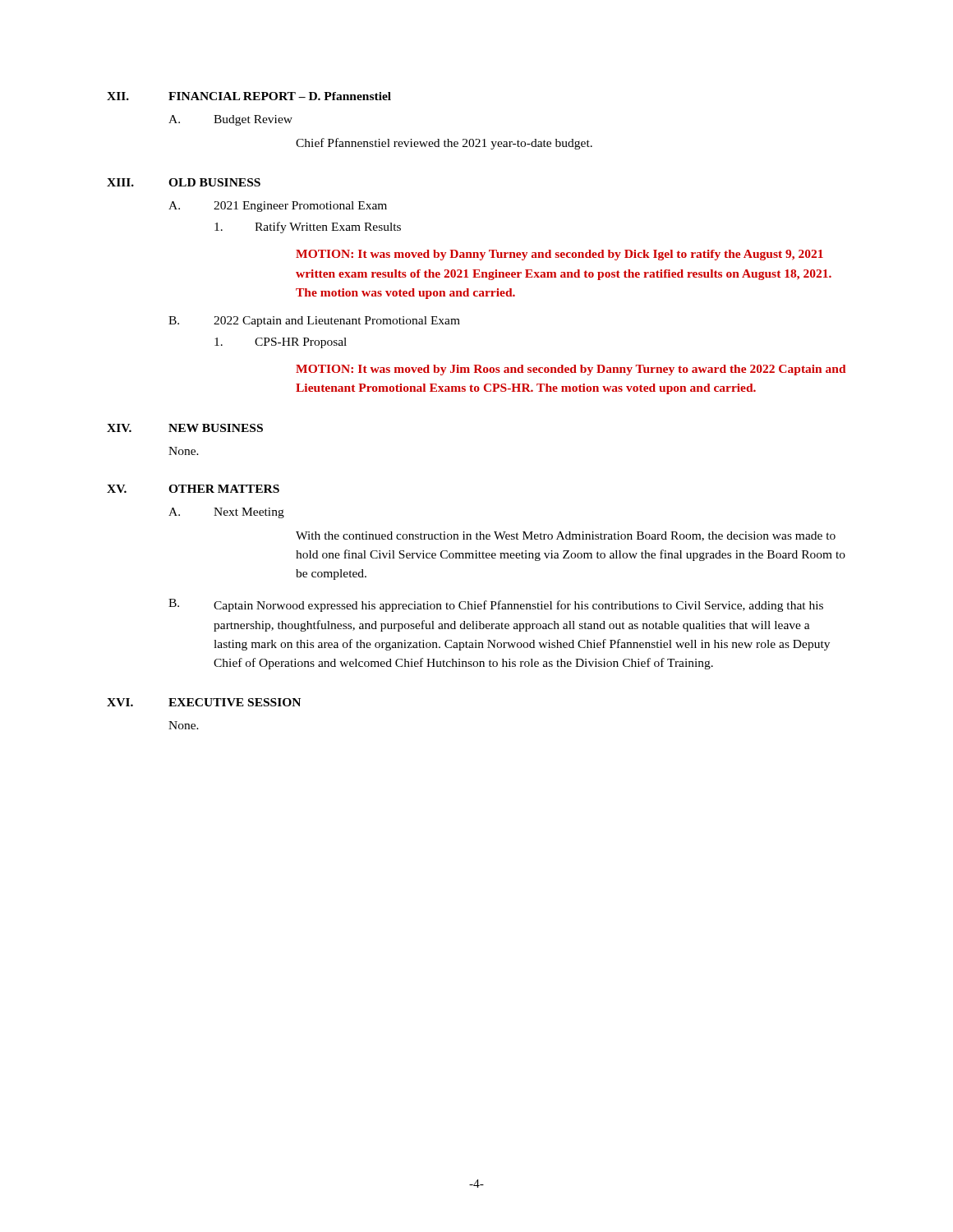
Task: Point to the passage starting "XIV. NEW BUSINESS"
Action: pos(185,428)
